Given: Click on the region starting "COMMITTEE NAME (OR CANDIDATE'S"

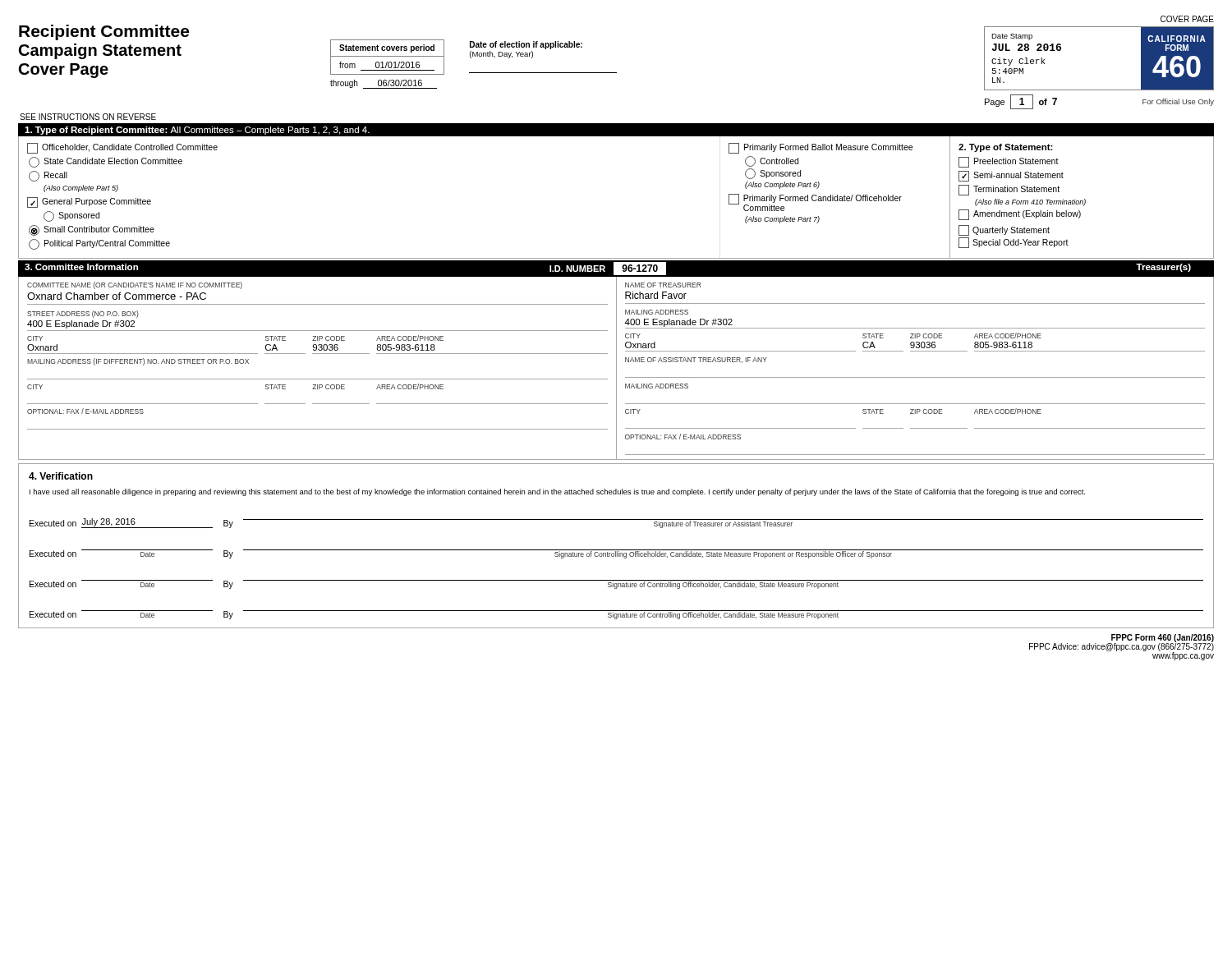Looking at the screenshot, I should click(135, 285).
